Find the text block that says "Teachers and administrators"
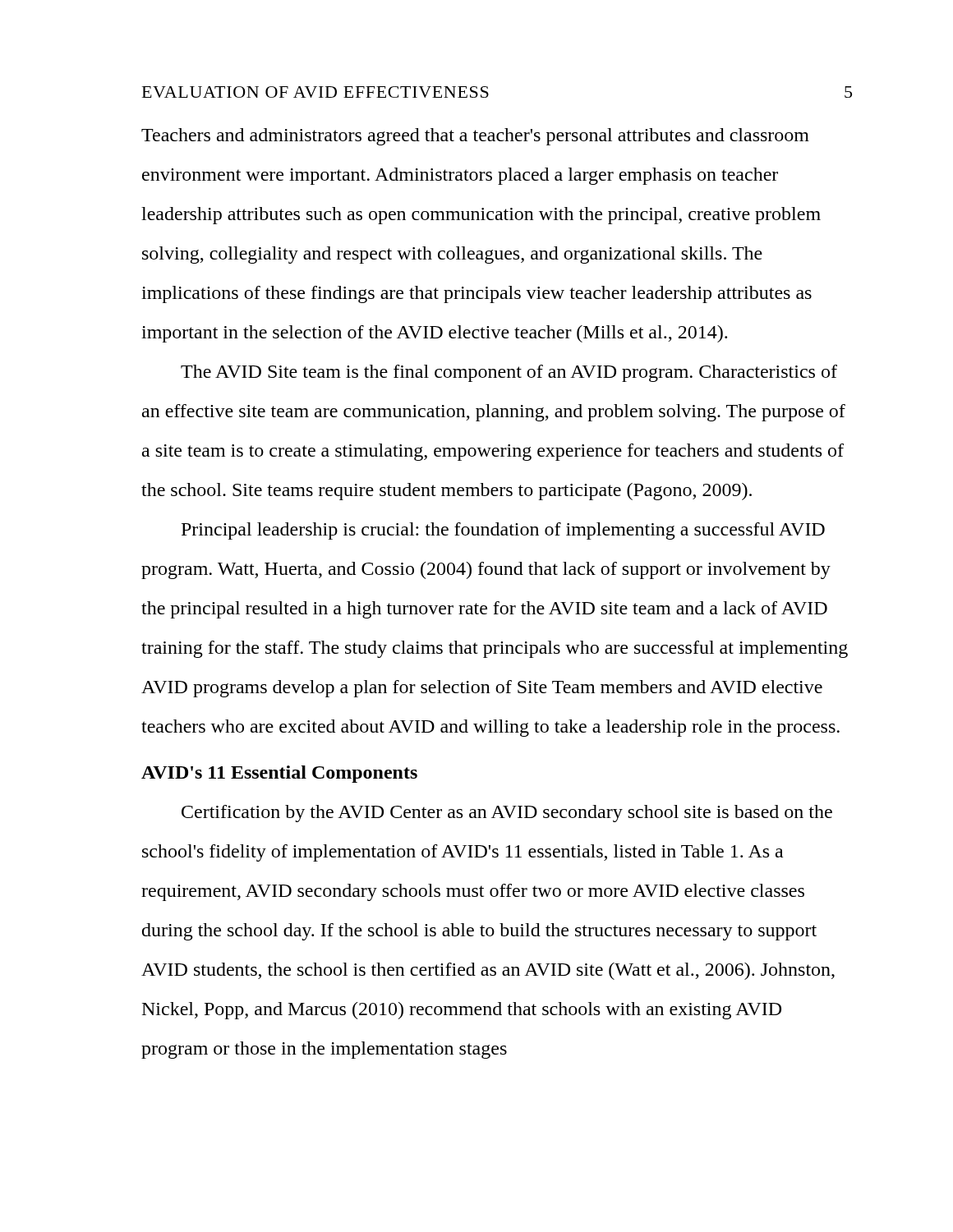The height and width of the screenshot is (1232, 953). coord(475,137)
